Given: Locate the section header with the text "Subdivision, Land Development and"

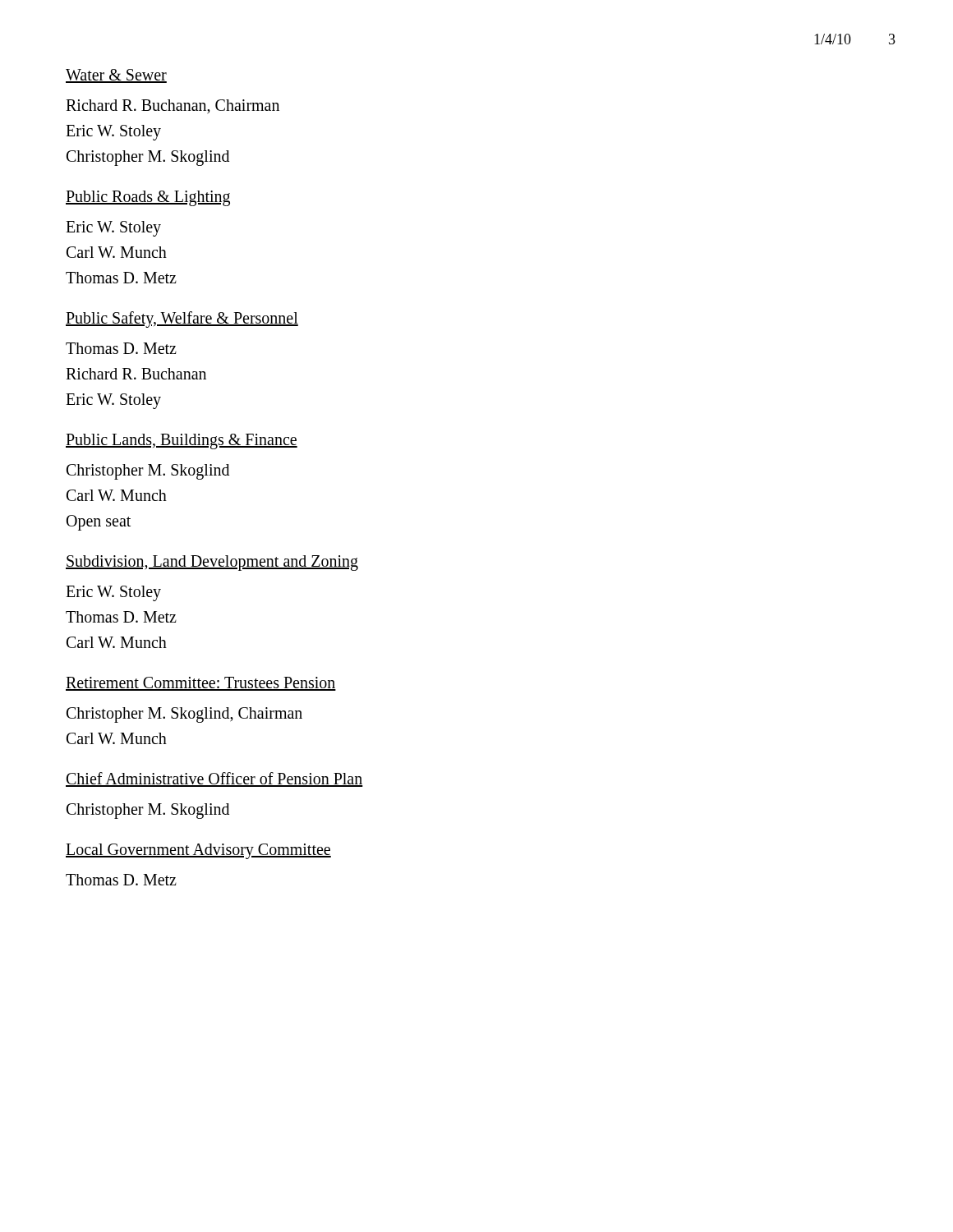Looking at the screenshot, I should [x=212, y=561].
